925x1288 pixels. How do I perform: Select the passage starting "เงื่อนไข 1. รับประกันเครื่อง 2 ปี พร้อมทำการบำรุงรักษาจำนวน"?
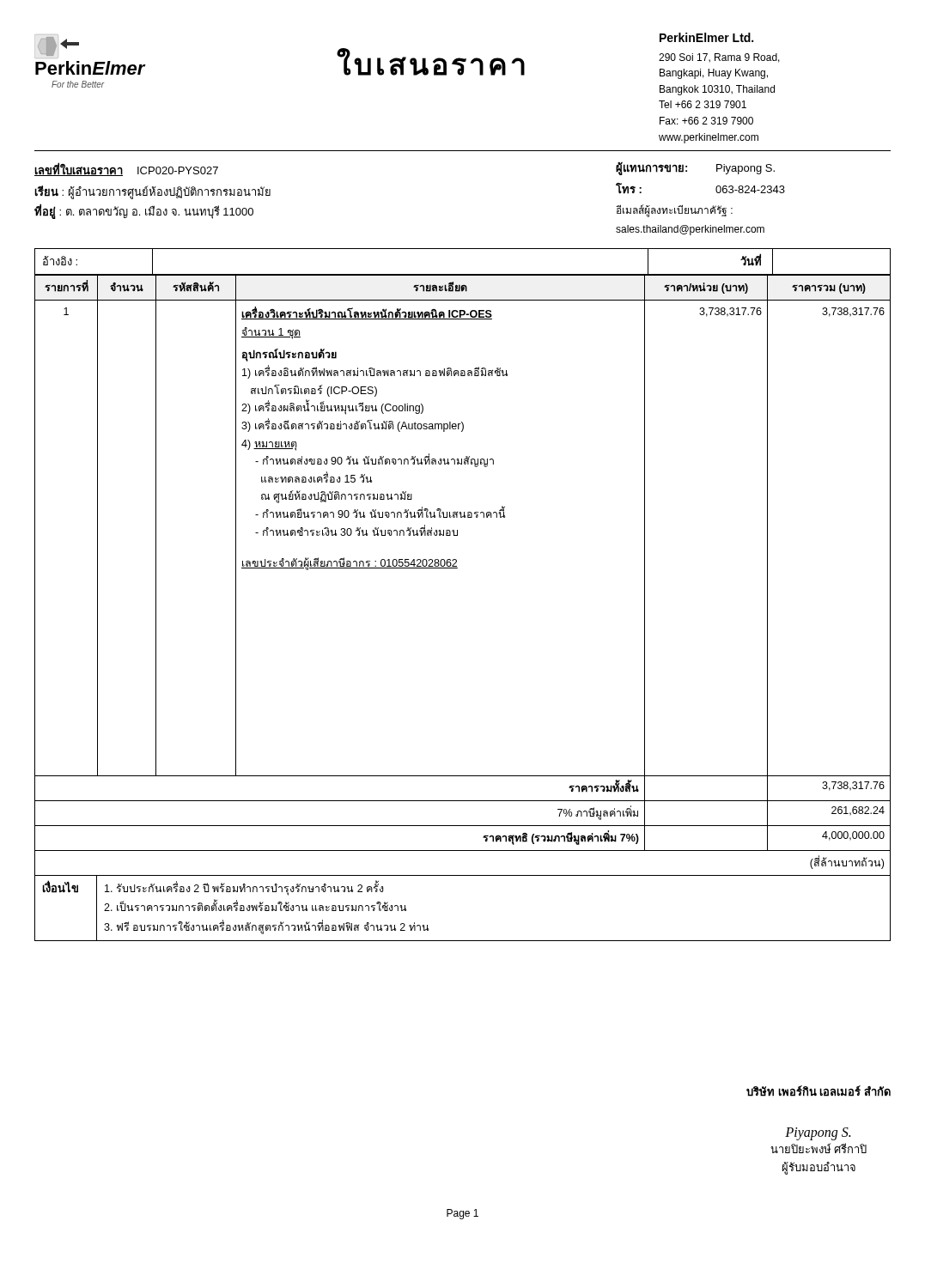coord(236,908)
